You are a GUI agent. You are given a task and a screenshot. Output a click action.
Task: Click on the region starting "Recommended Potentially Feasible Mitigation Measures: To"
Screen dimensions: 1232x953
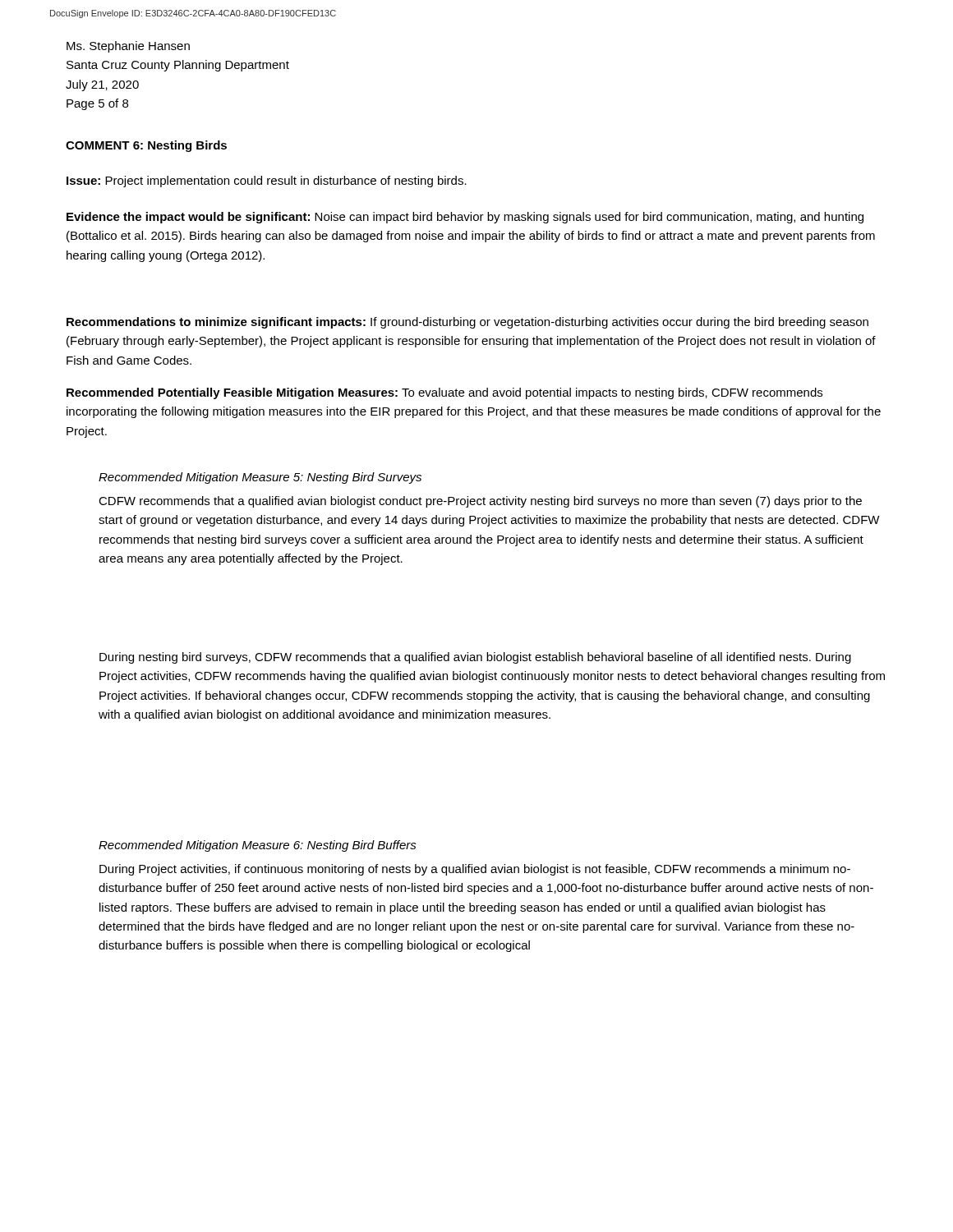pos(473,411)
